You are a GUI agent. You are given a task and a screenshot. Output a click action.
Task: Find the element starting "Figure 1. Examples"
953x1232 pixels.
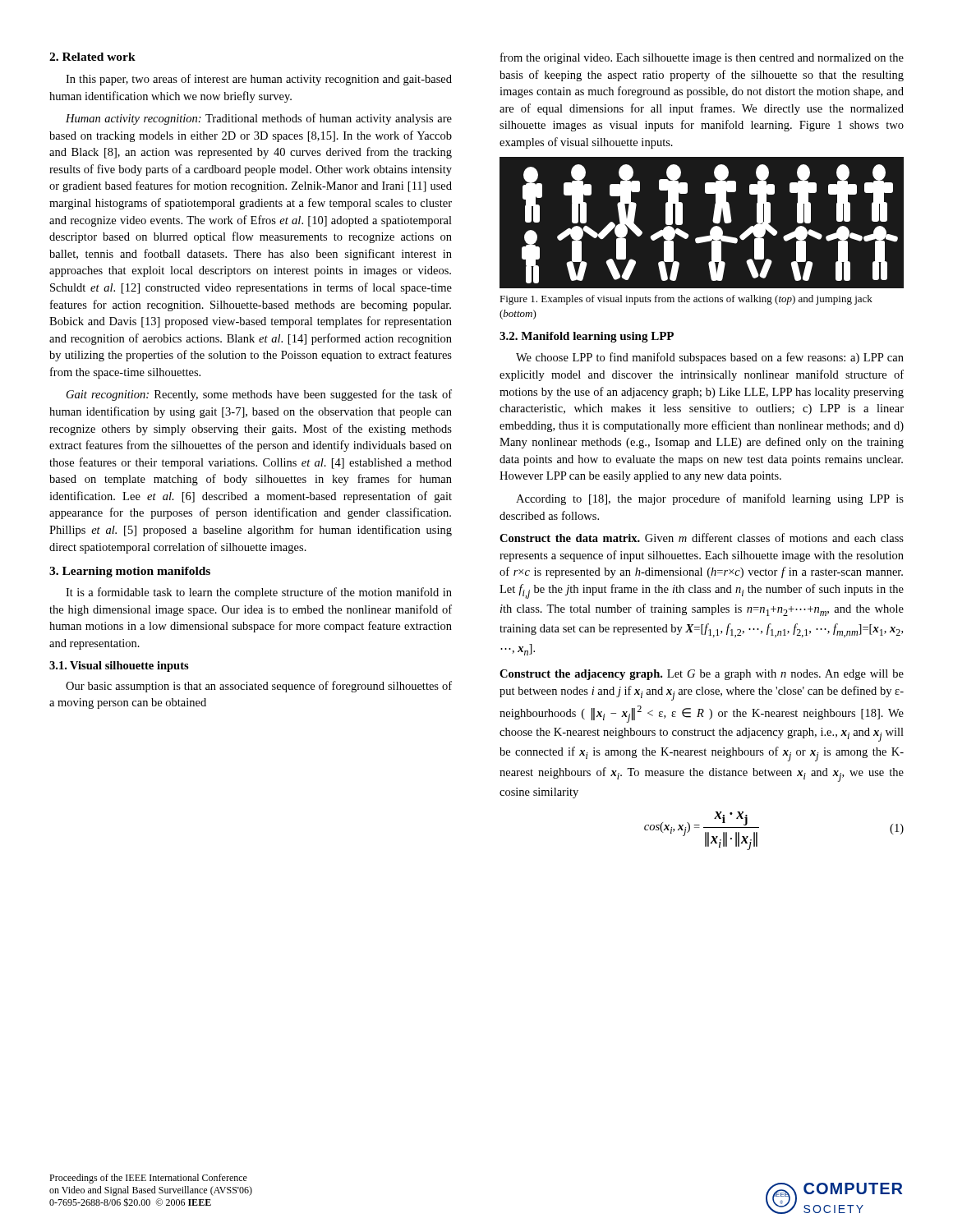686,306
